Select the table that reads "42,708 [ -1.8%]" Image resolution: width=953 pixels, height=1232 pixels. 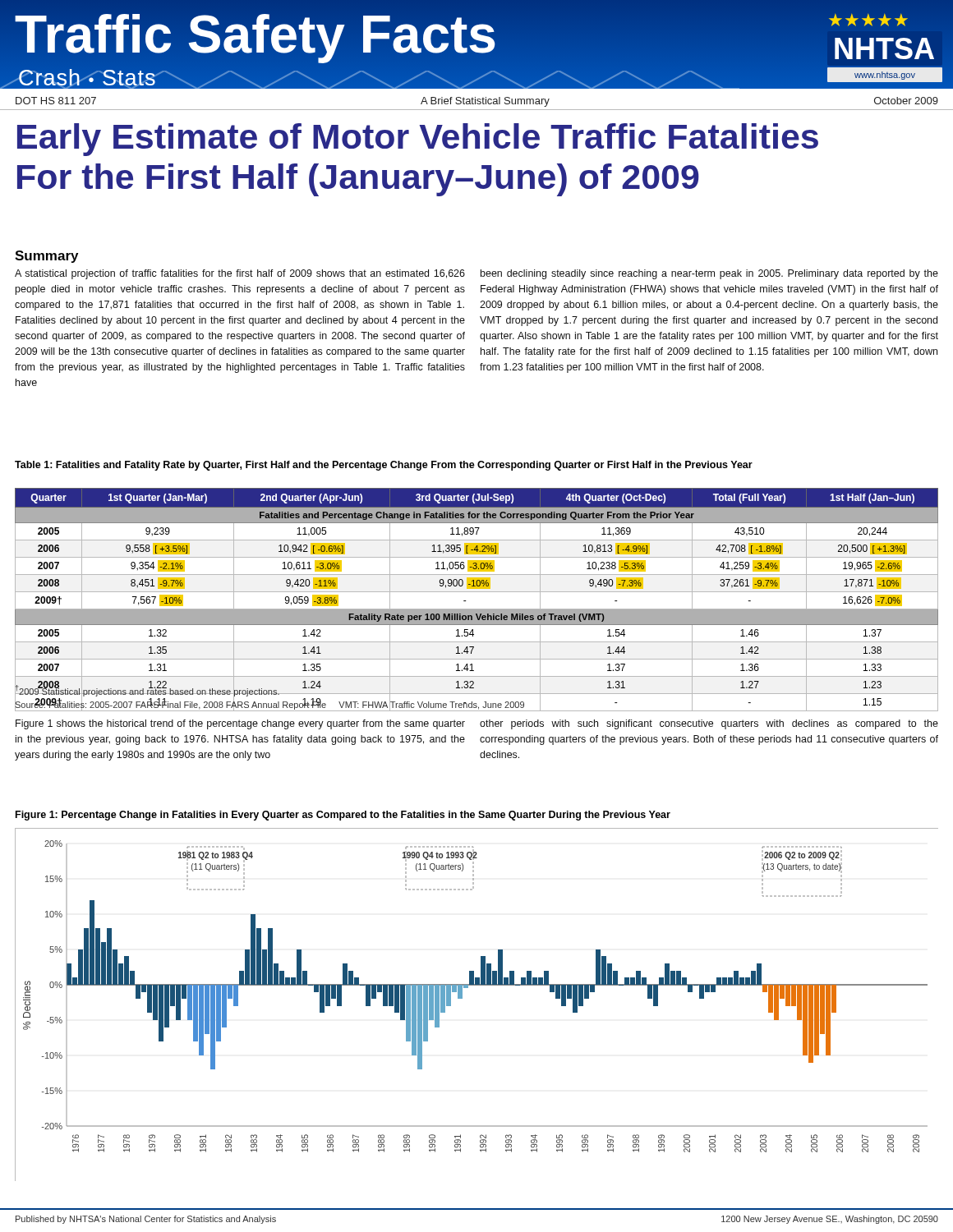(476, 600)
